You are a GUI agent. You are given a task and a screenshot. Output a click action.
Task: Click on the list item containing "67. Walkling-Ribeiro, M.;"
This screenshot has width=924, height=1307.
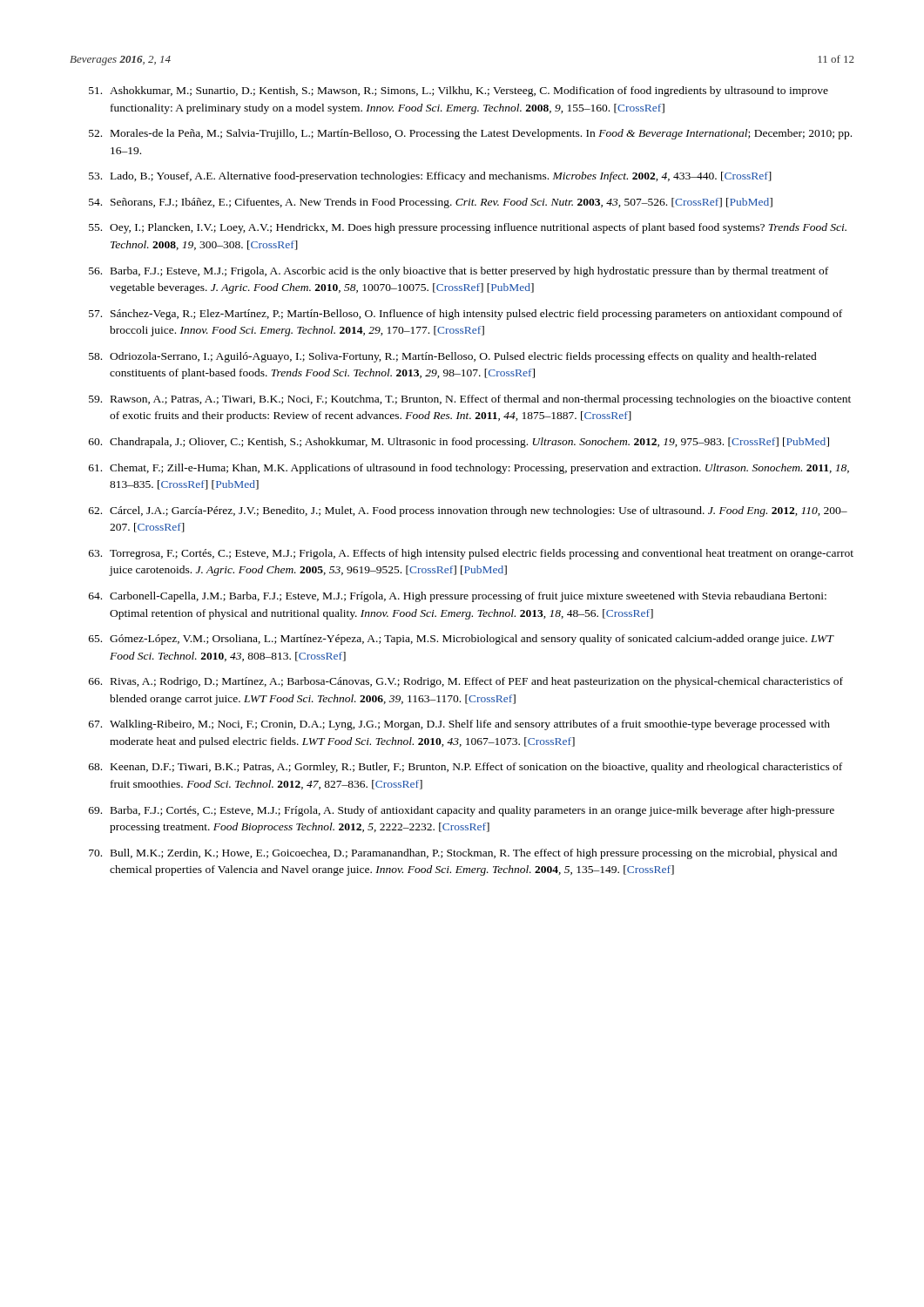pyautogui.click(x=462, y=733)
